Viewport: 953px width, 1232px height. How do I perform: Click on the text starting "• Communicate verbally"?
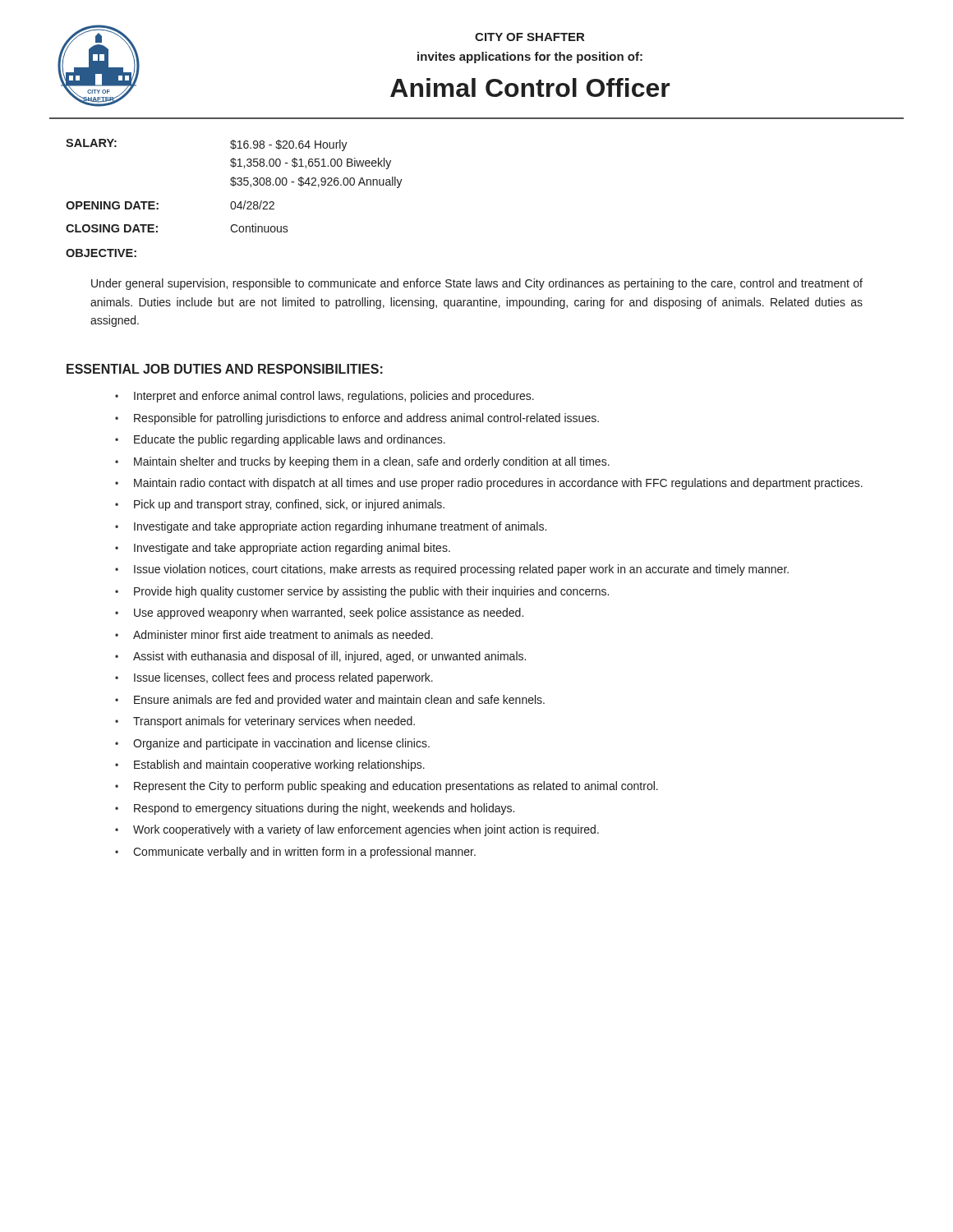(295, 853)
